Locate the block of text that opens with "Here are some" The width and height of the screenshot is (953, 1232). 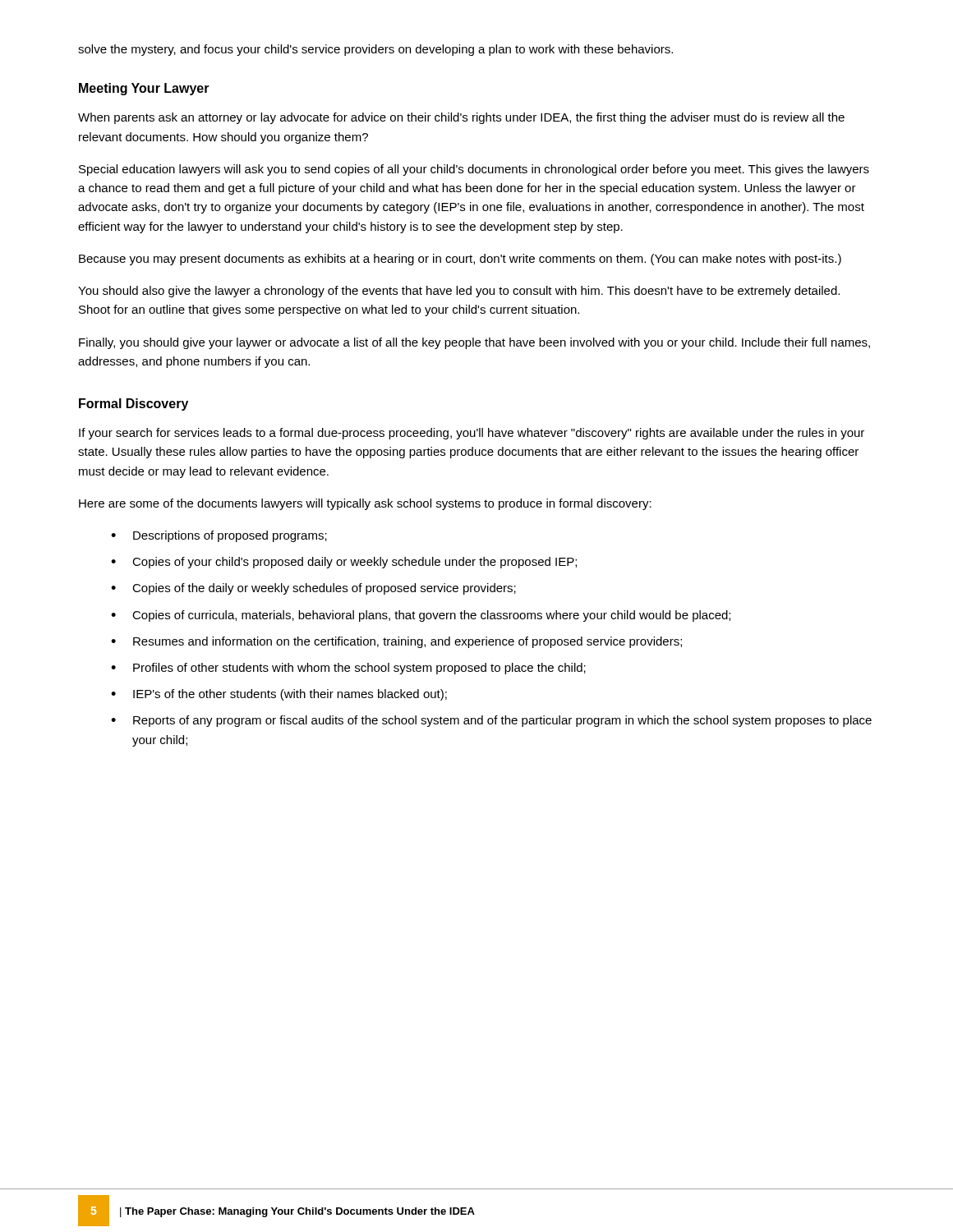click(365, 503)
